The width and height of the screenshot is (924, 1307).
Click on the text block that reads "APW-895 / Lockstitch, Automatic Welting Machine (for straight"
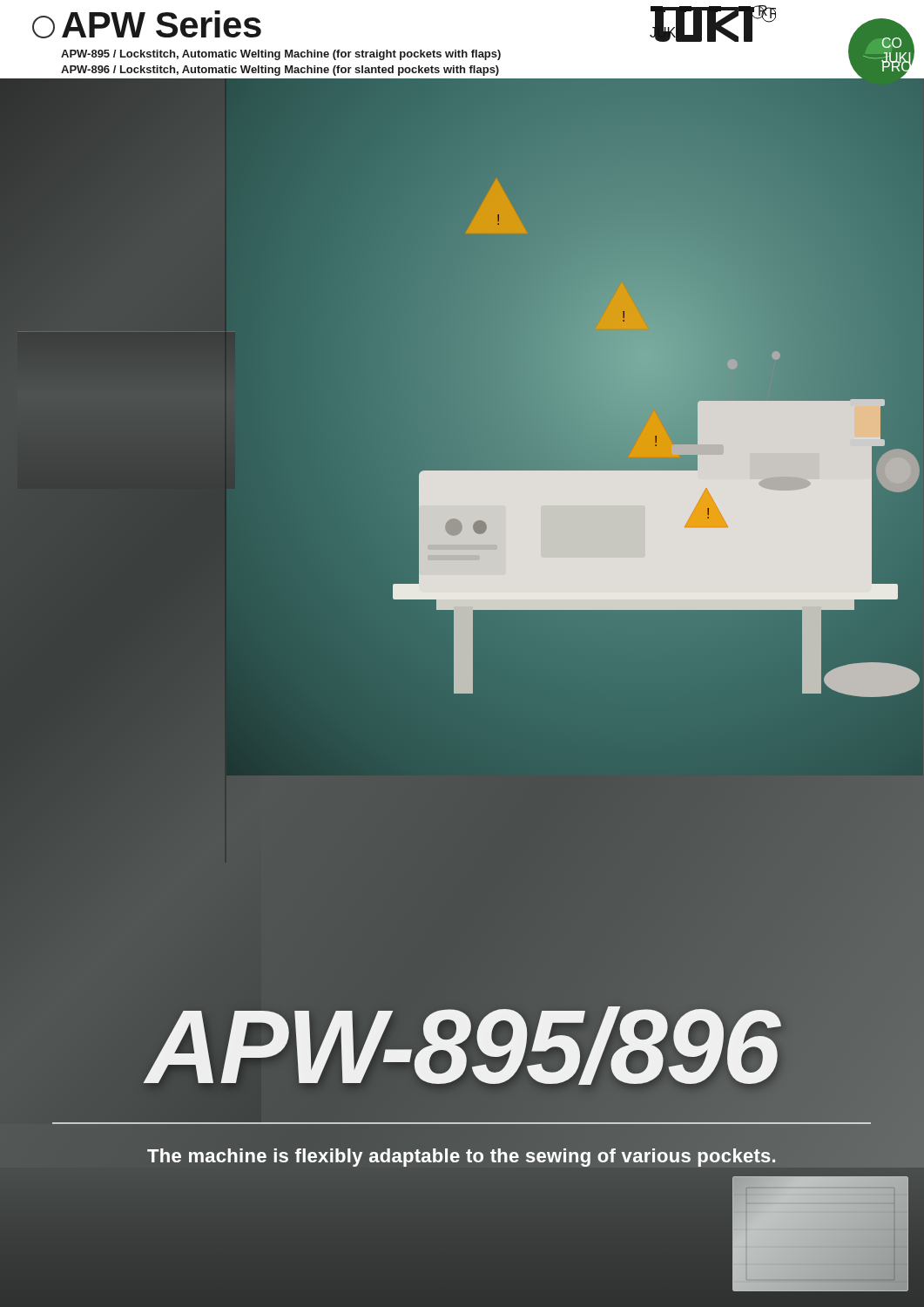pyautogui.click(x=281, y=61)
